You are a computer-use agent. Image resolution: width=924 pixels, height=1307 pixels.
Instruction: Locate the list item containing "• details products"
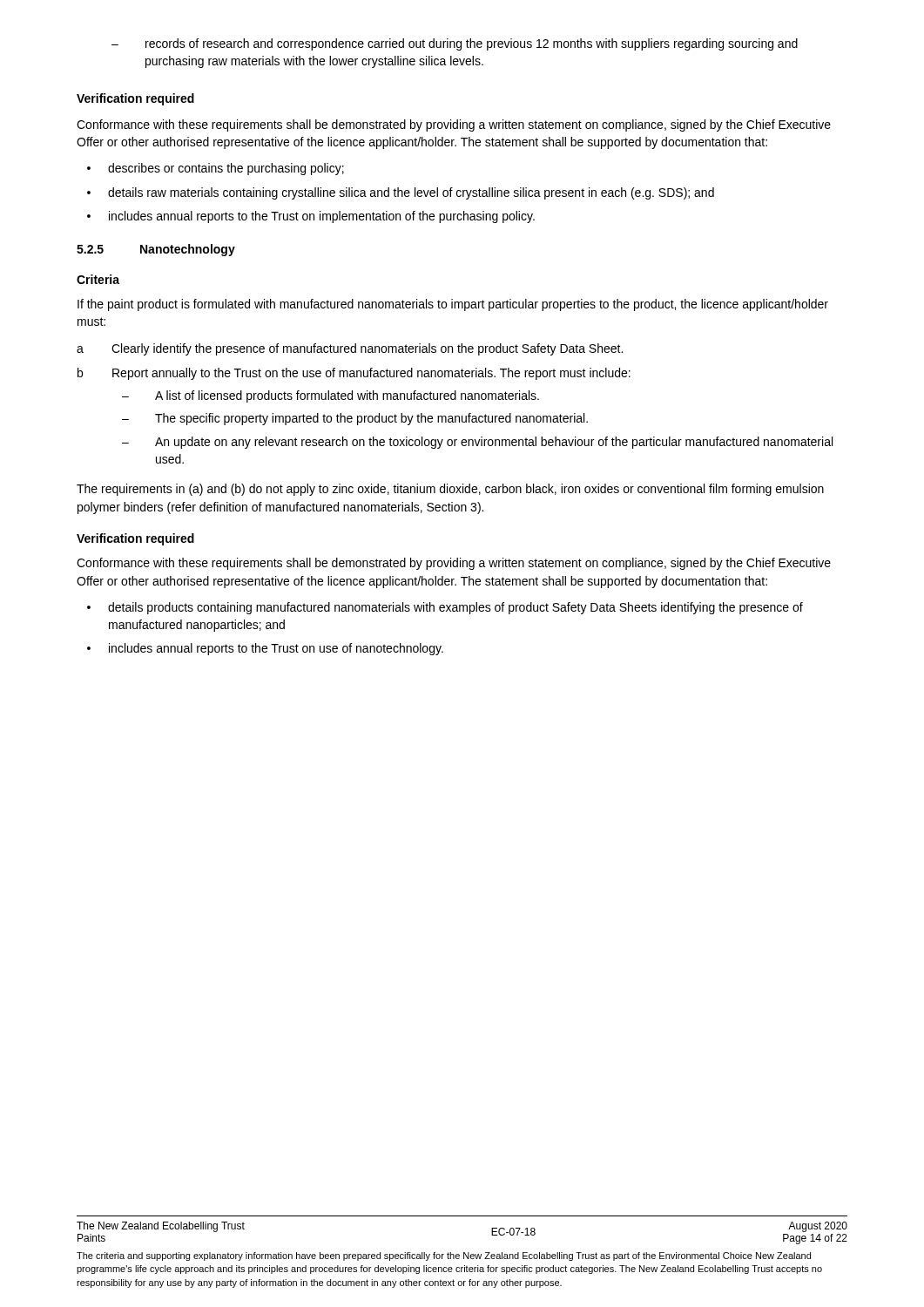(462, 616)
